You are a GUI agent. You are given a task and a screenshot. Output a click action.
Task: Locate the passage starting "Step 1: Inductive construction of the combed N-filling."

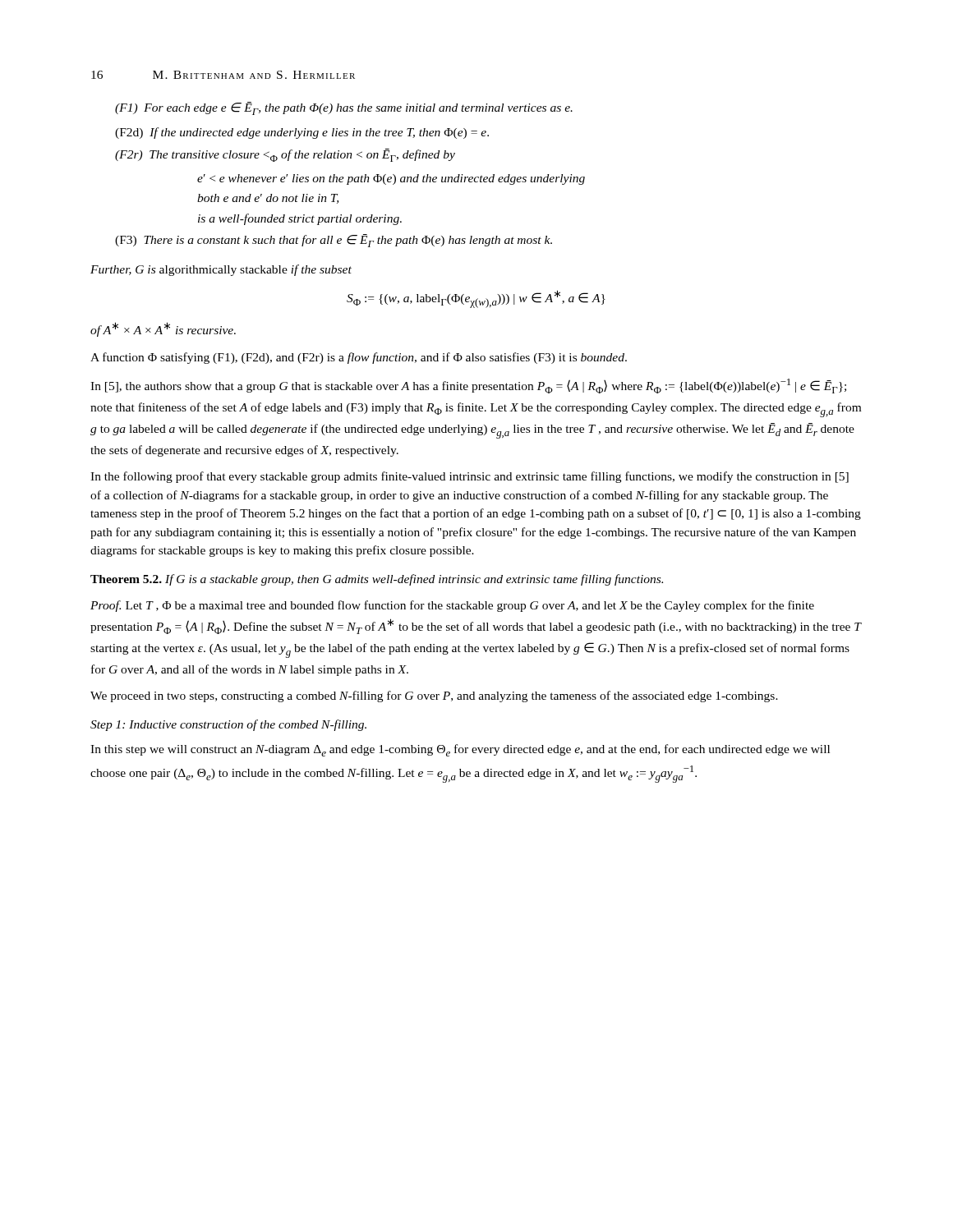(229, 724)
